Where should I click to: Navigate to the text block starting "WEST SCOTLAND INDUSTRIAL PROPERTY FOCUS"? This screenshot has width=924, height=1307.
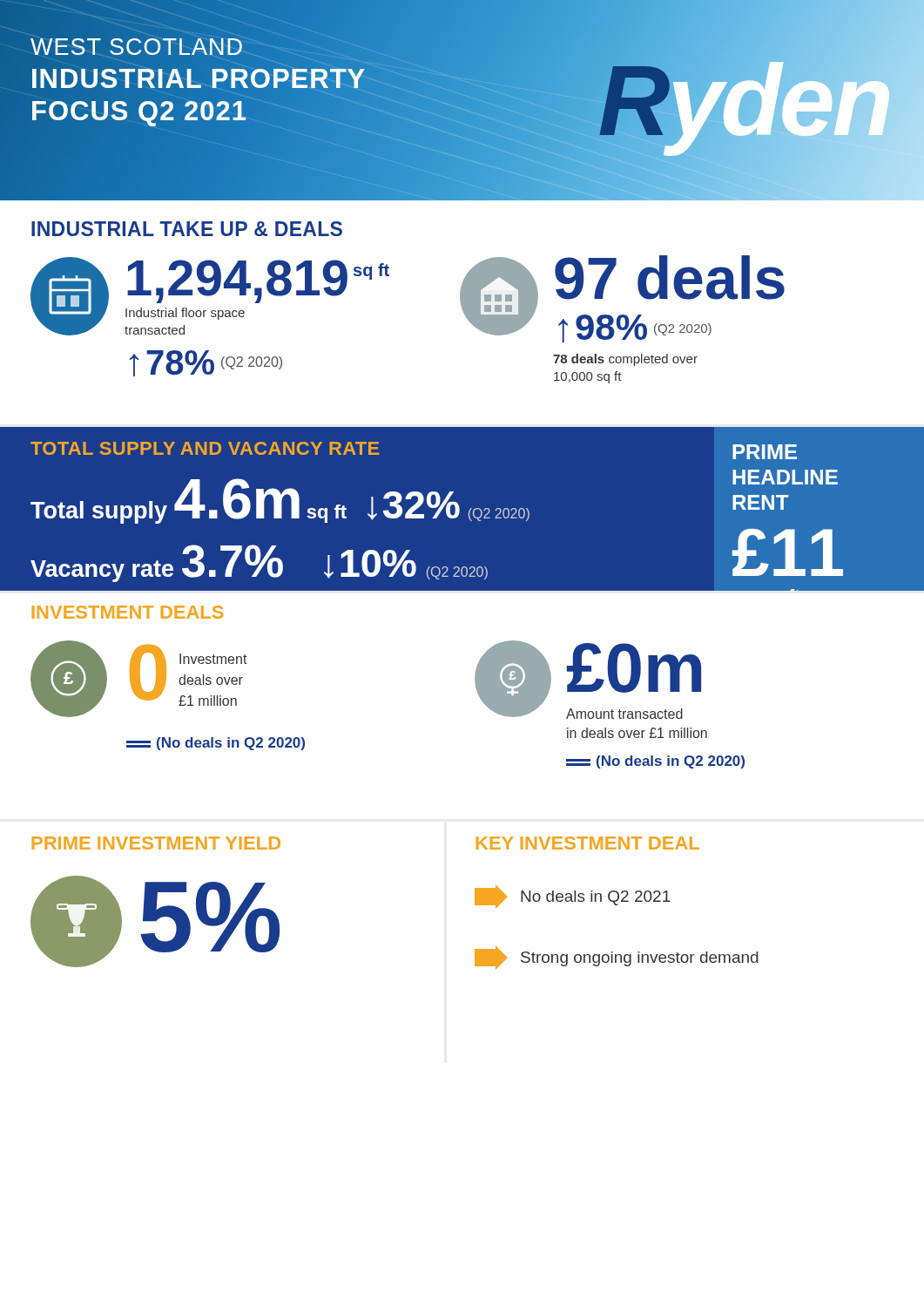(x=462, y=100)
